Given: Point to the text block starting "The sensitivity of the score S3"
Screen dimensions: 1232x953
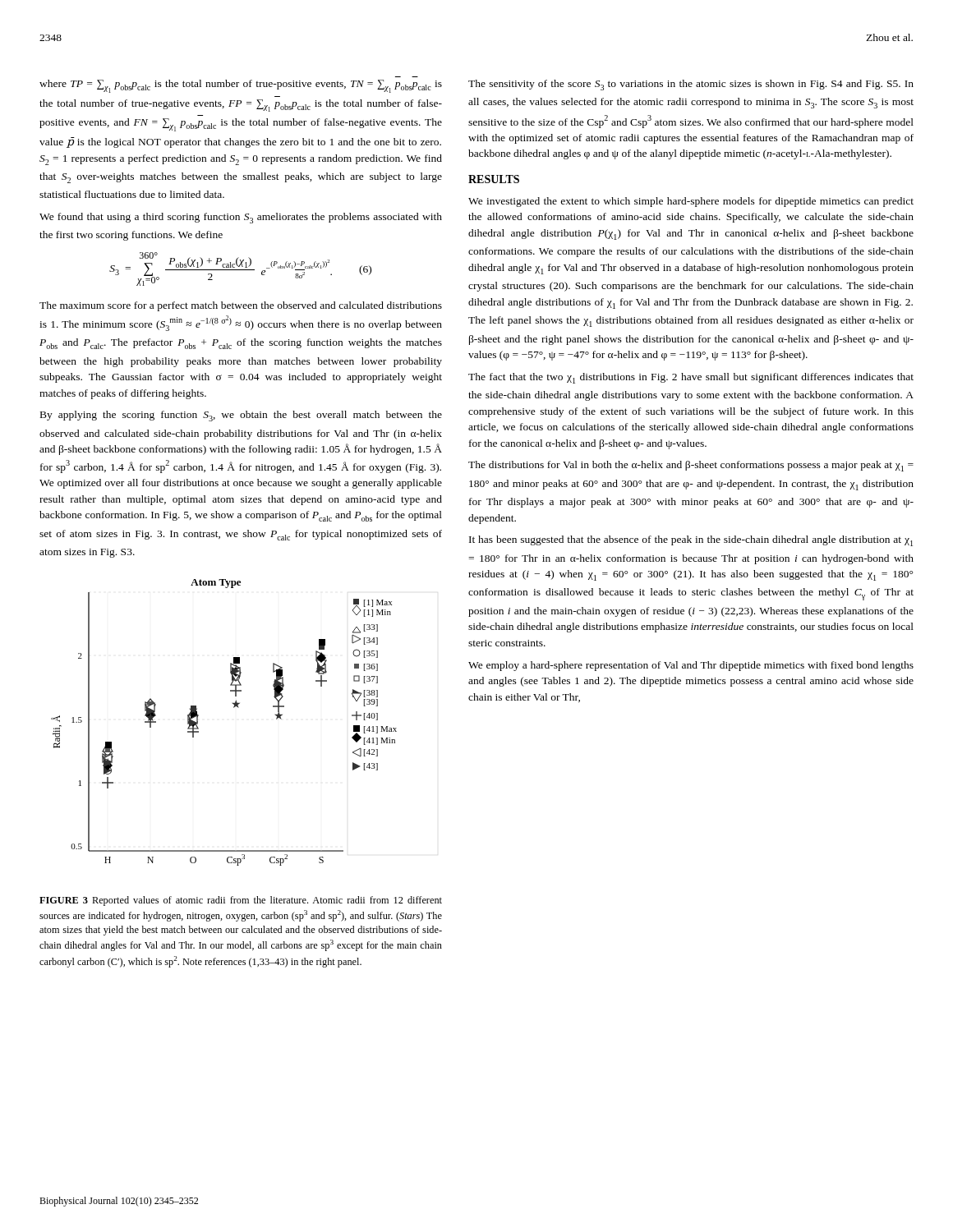Looking at the screenshot, I should [x=691, y=118].
